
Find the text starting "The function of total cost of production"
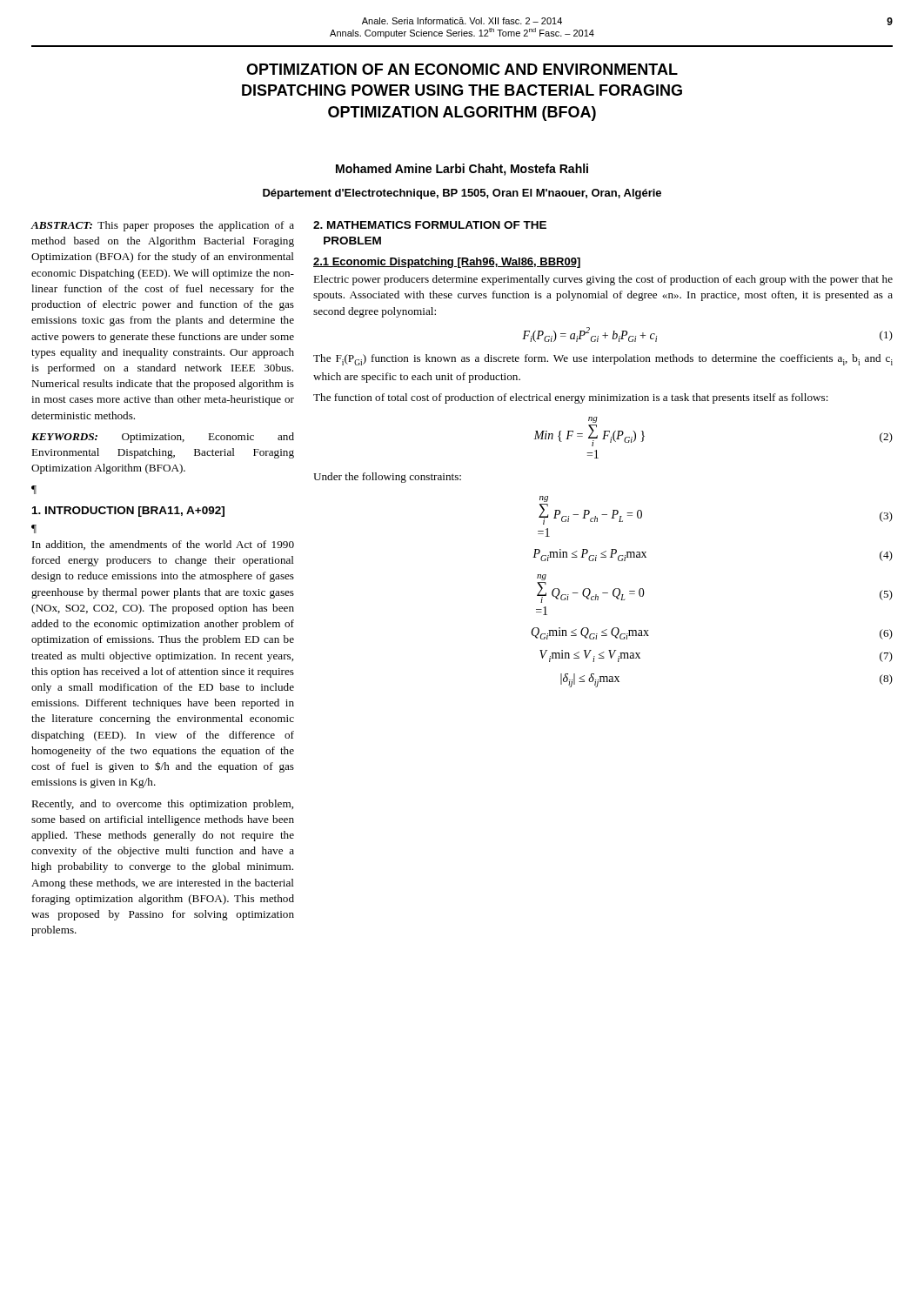pyautogui.click(x=603, y=398)
